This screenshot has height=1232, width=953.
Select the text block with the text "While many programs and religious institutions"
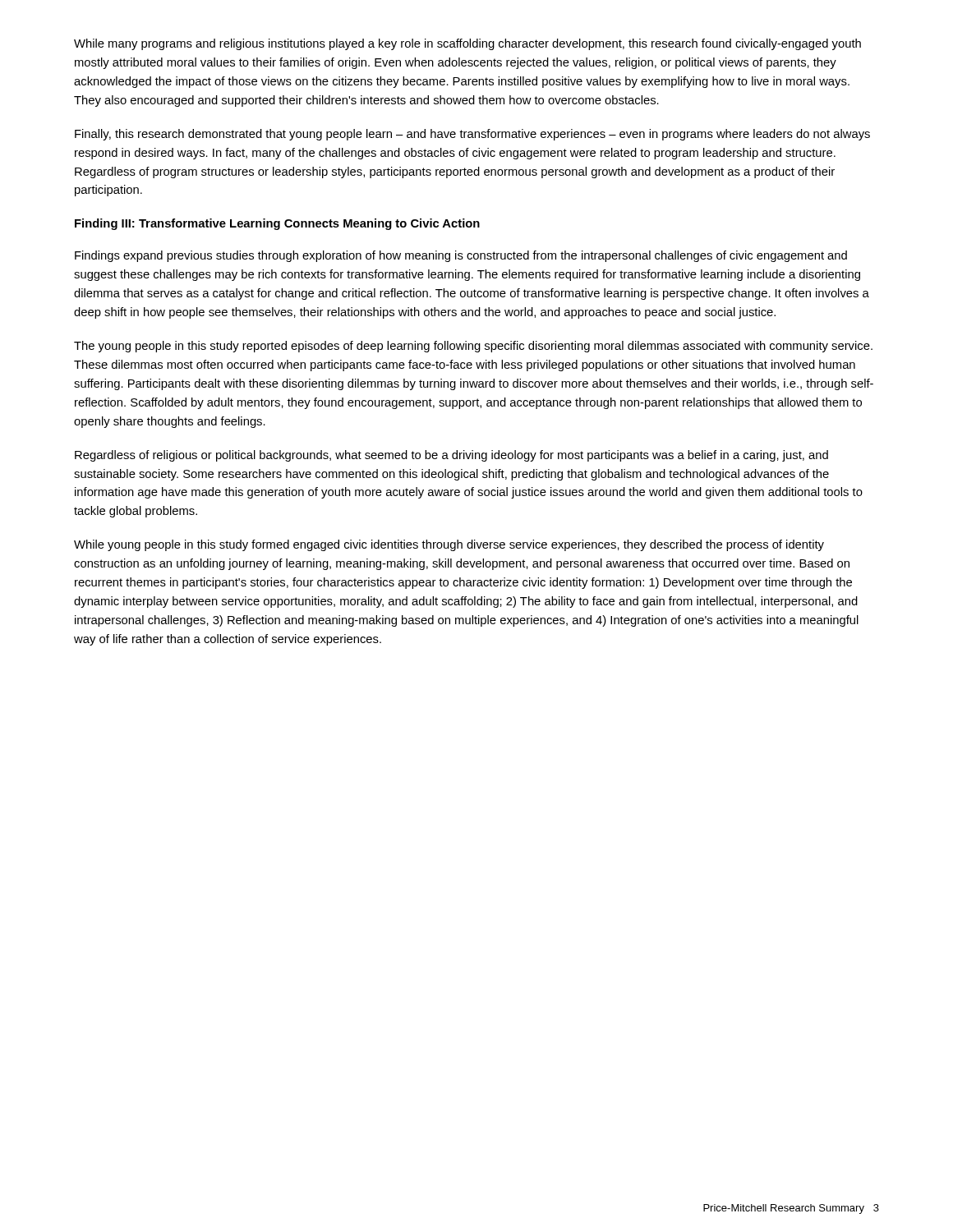coord(468,72)
